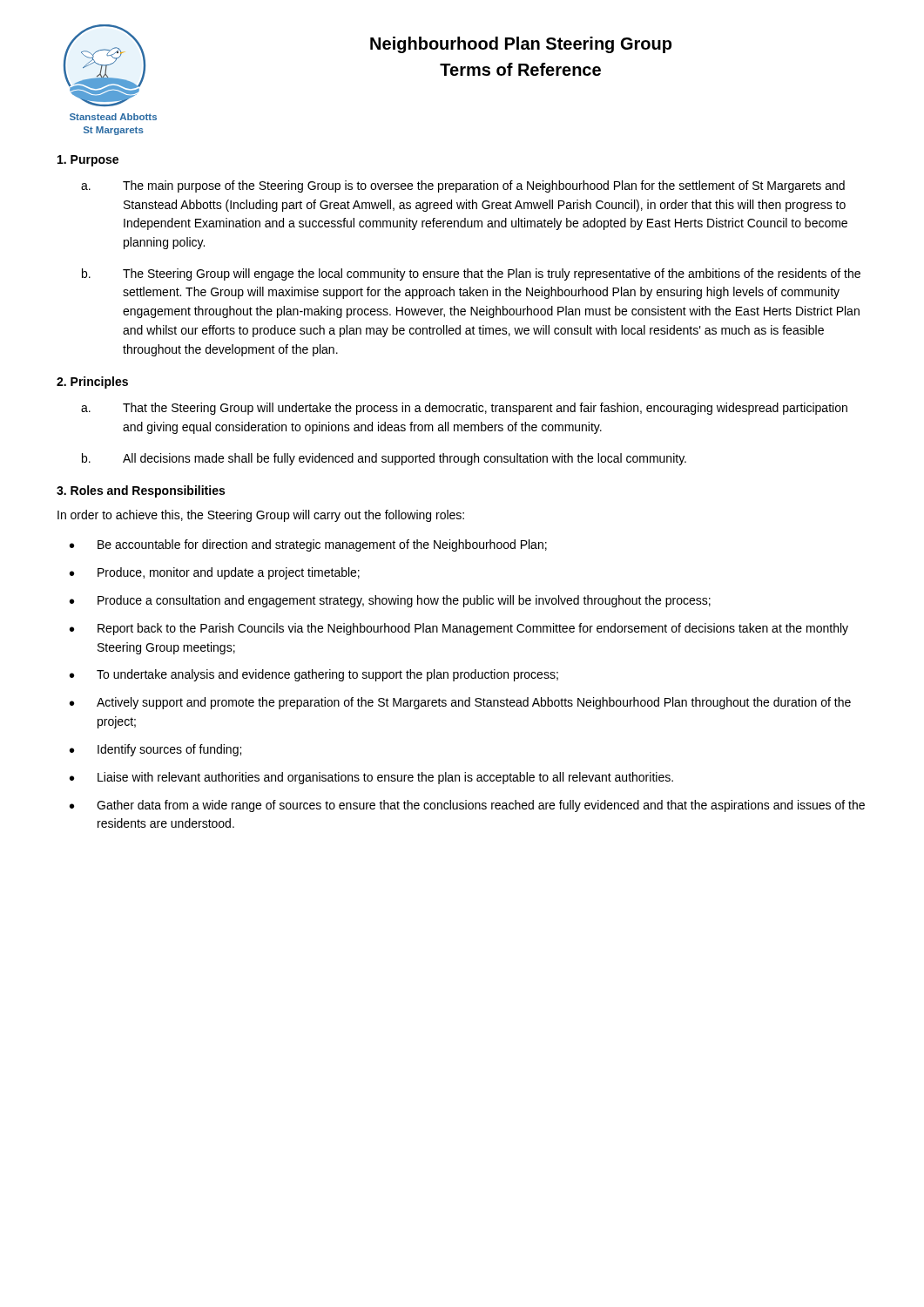Click on the list item with the text "• To undertake"
This screenshot has width=924, height=1307.
tap(462, 676)
